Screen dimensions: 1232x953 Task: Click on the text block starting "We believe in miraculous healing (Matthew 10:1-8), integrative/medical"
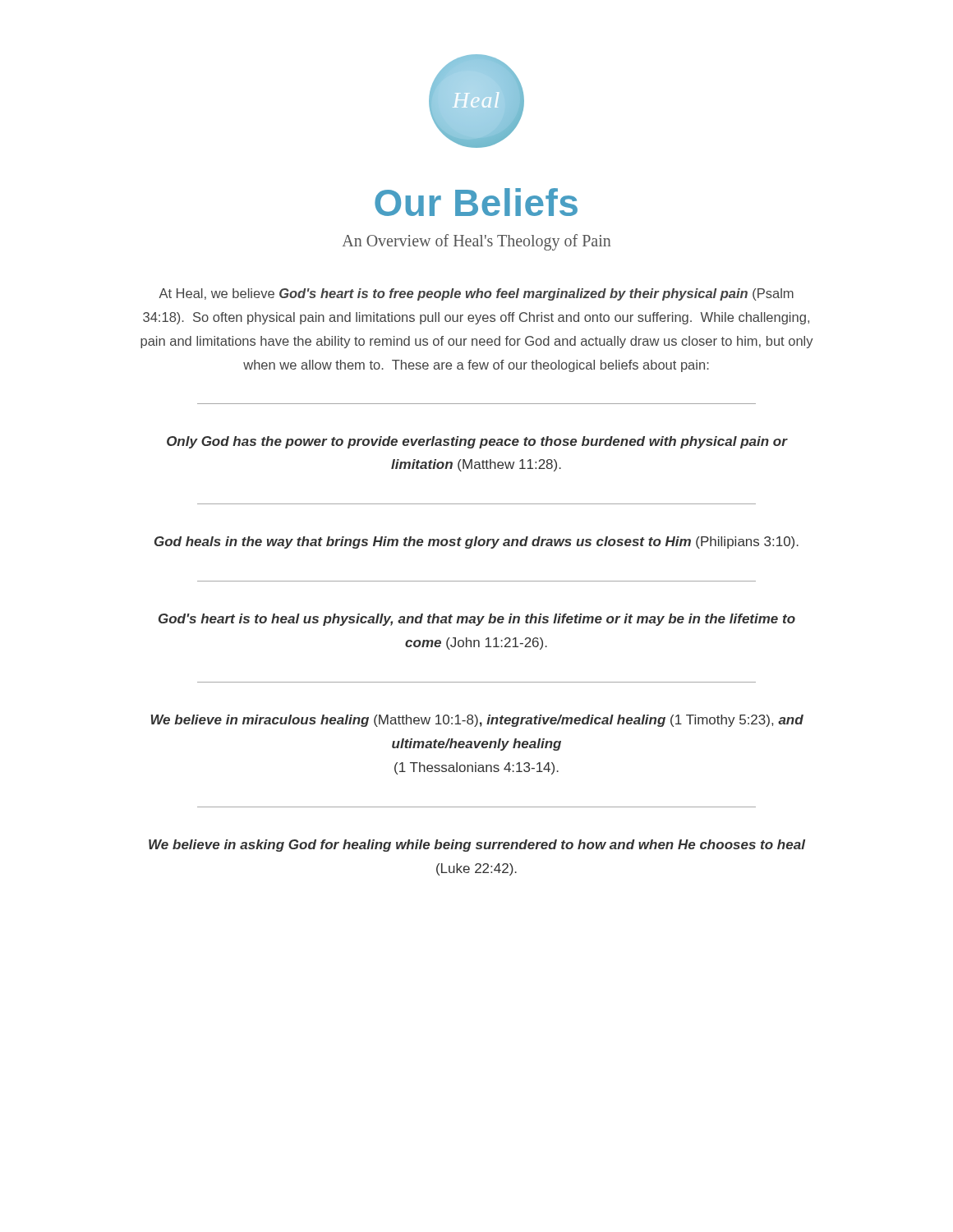pos(476,744)
